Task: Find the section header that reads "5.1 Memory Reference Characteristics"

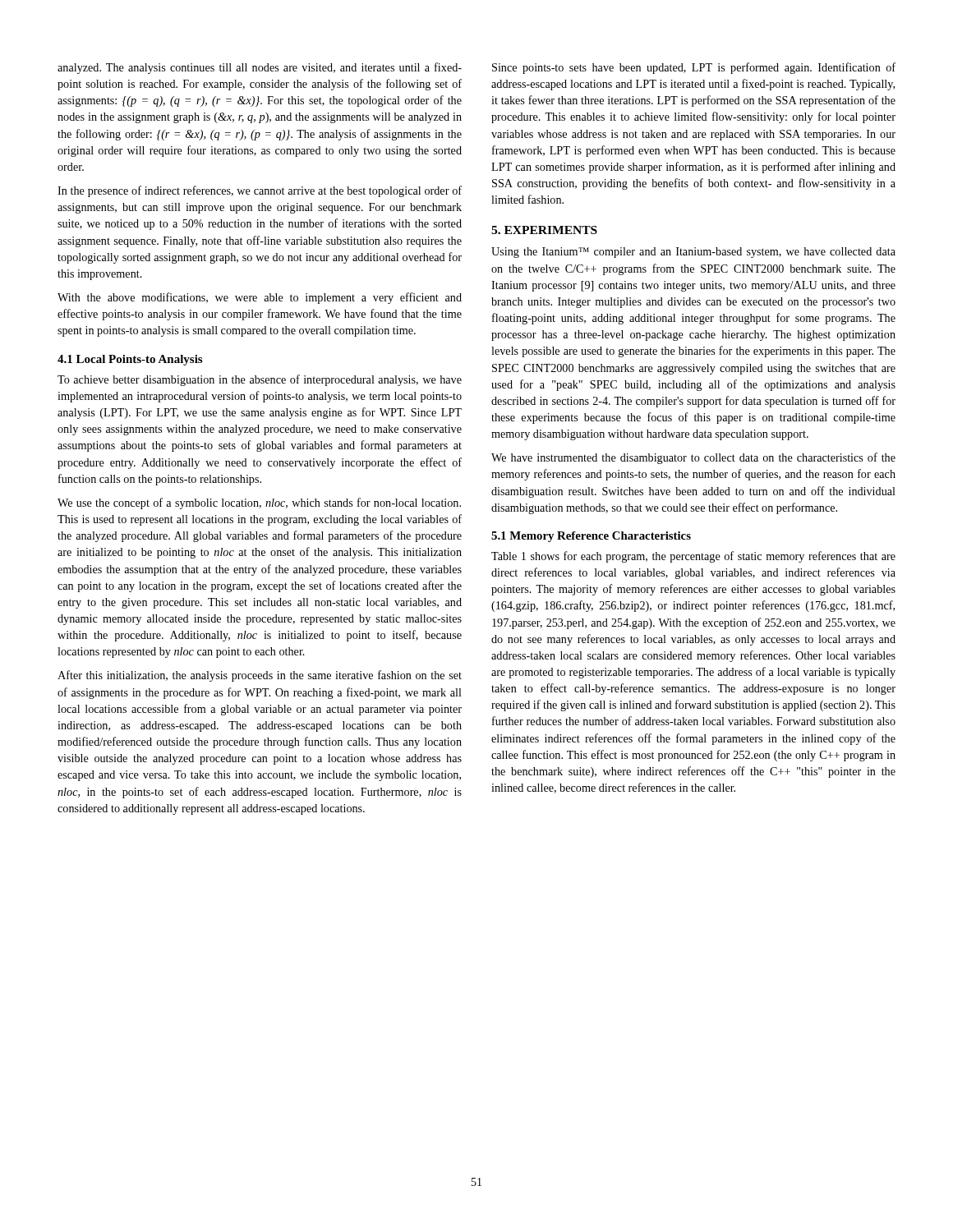Action: (x=591, y=535)
